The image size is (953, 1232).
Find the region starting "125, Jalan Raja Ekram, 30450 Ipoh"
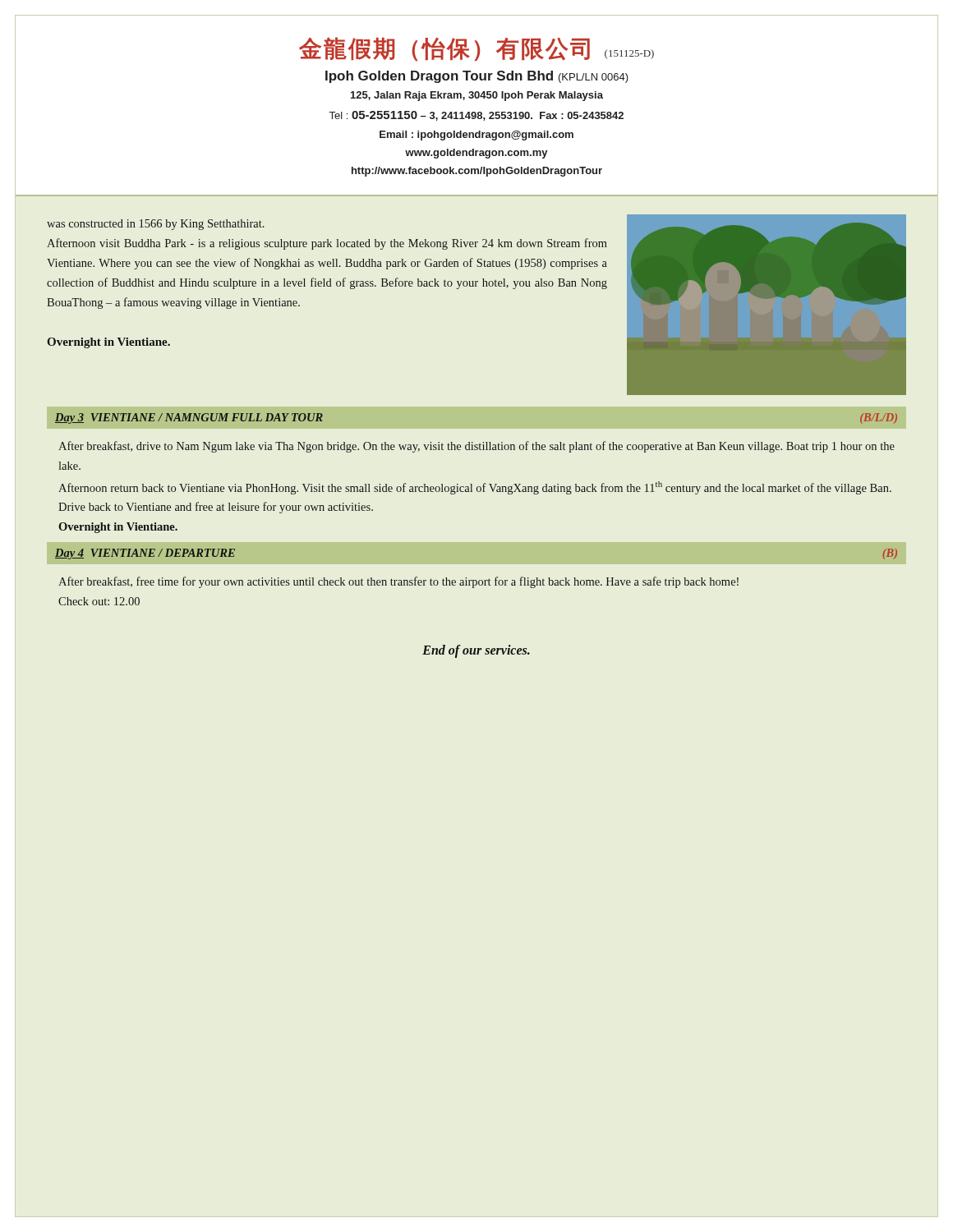click(476, 133)
